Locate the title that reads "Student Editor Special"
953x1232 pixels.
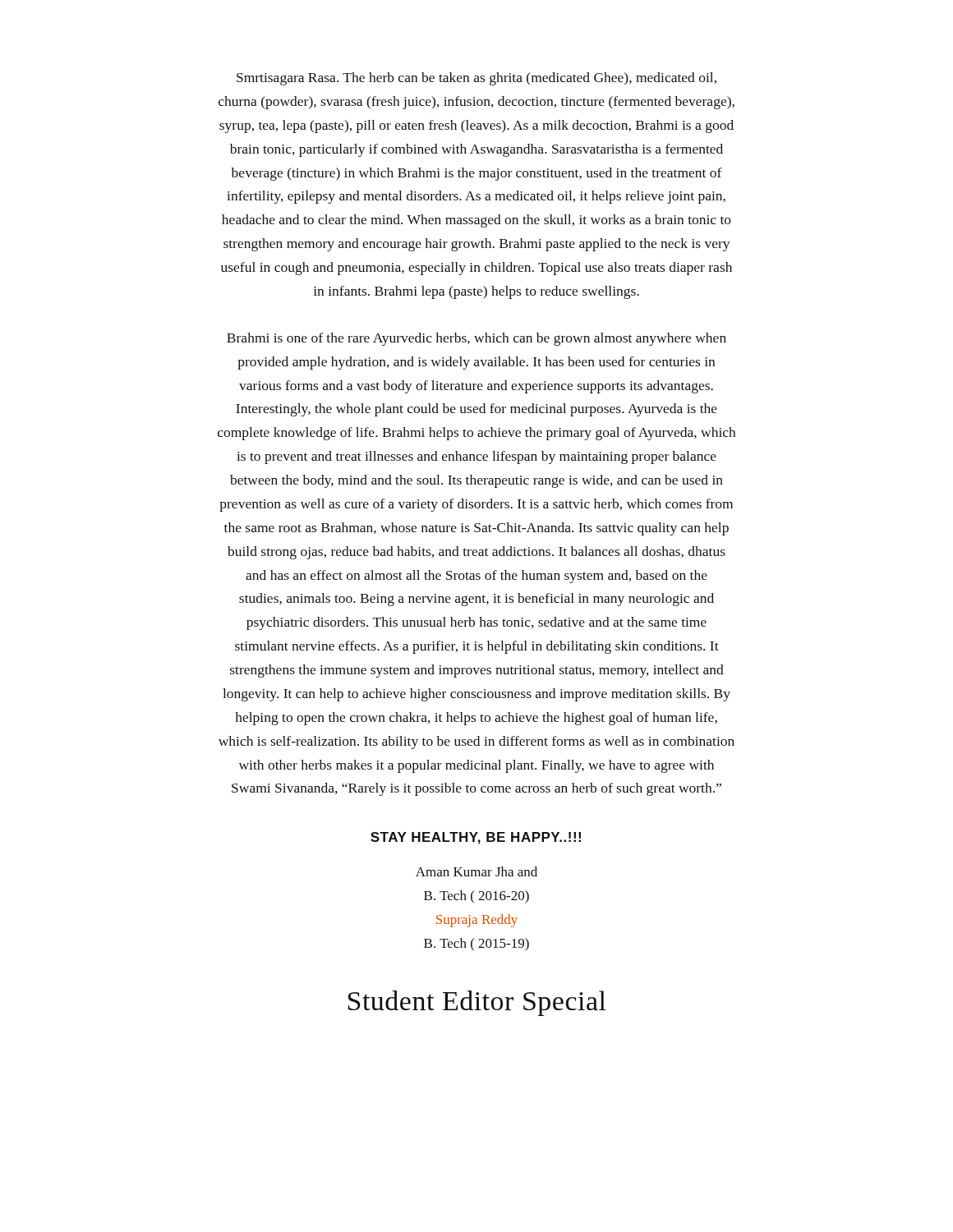476,1001
